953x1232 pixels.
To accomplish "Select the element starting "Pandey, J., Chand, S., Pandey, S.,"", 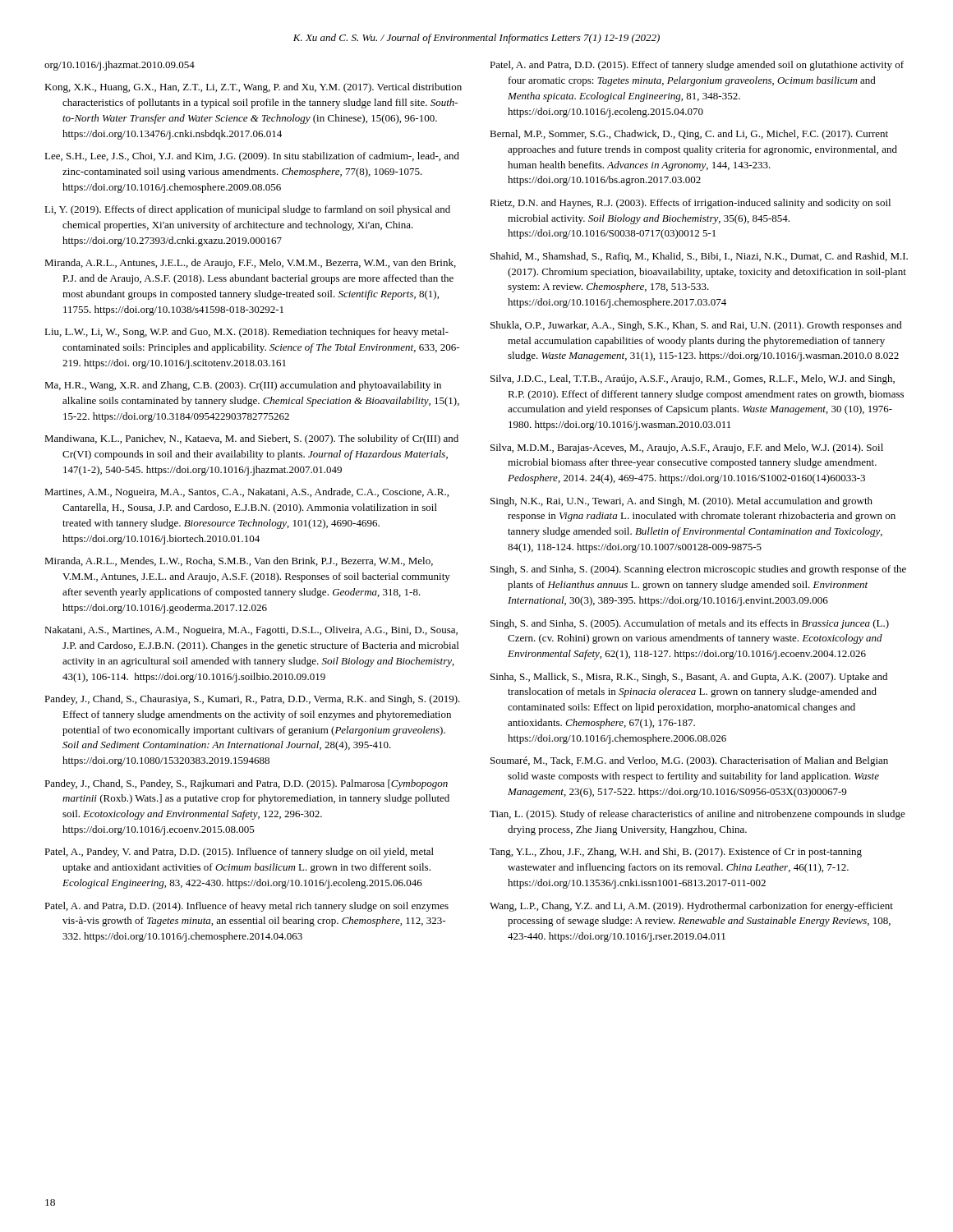I will [x=247, y=806].
